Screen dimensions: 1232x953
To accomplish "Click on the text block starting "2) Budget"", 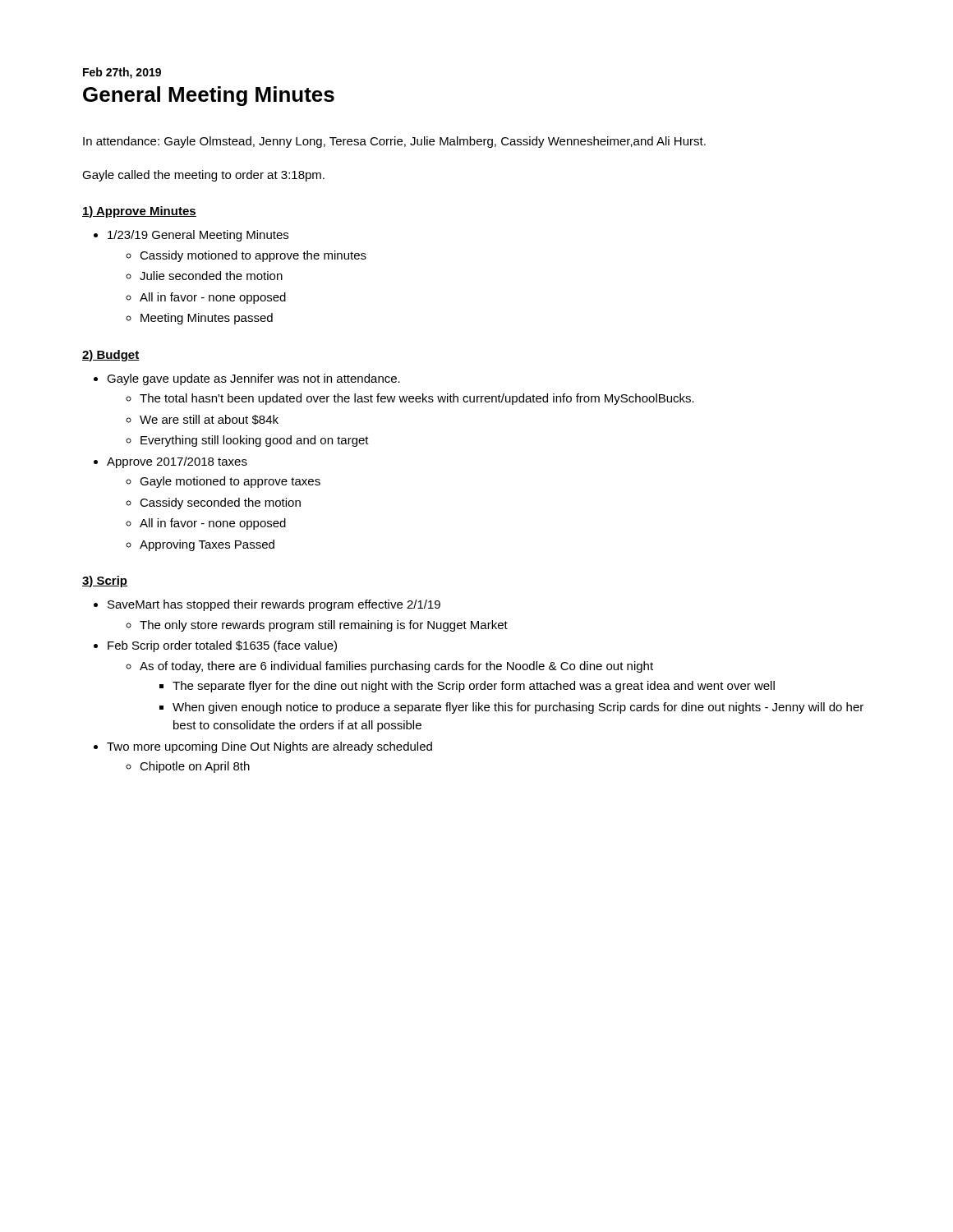I will 111,354.
